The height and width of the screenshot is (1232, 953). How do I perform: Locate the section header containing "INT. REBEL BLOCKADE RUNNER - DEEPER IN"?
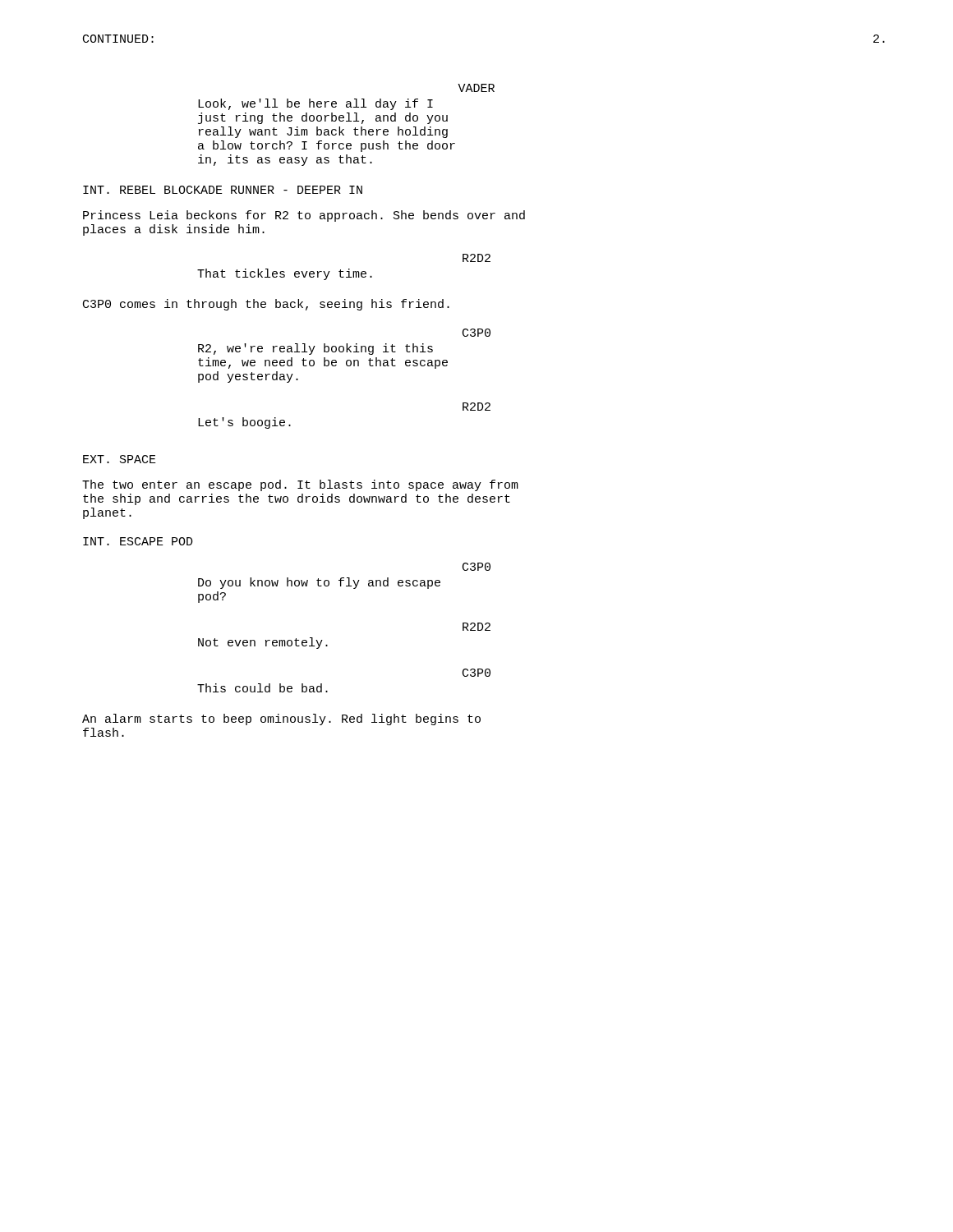tap(223, 191)
